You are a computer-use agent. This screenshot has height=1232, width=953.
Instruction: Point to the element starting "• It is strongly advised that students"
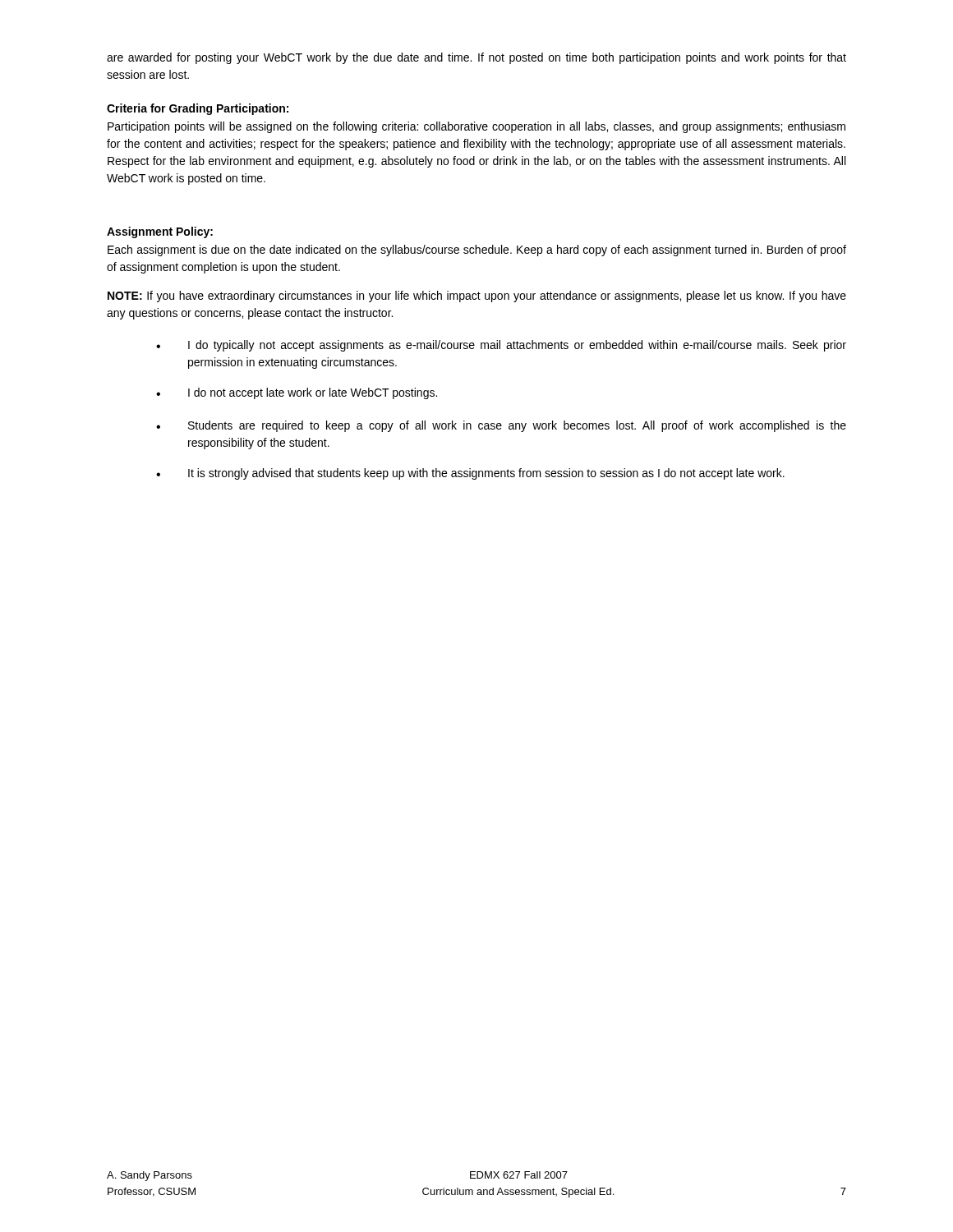coord(501,475)
